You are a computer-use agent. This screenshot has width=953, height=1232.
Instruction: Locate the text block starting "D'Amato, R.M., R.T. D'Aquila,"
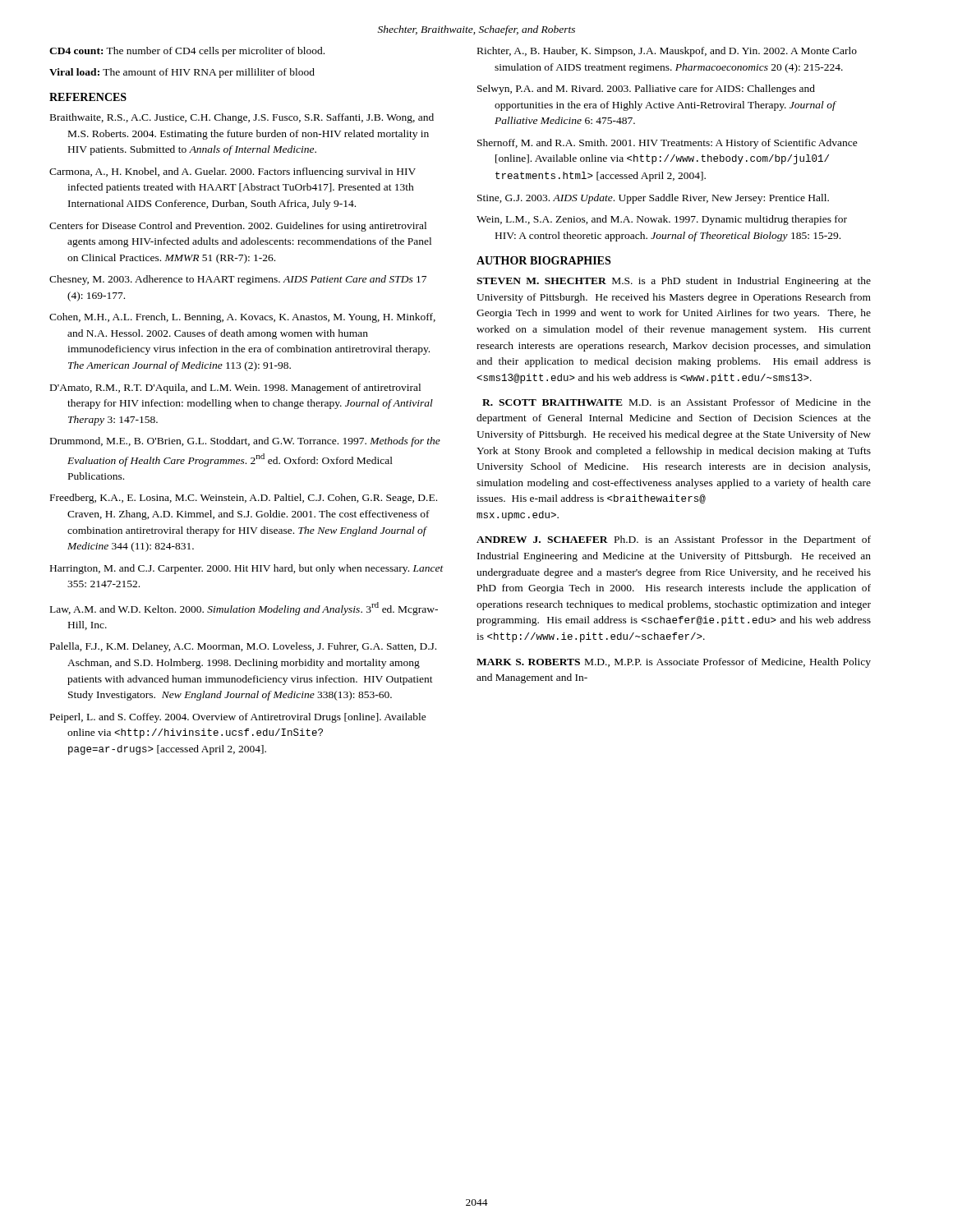(x=241, y=403)
